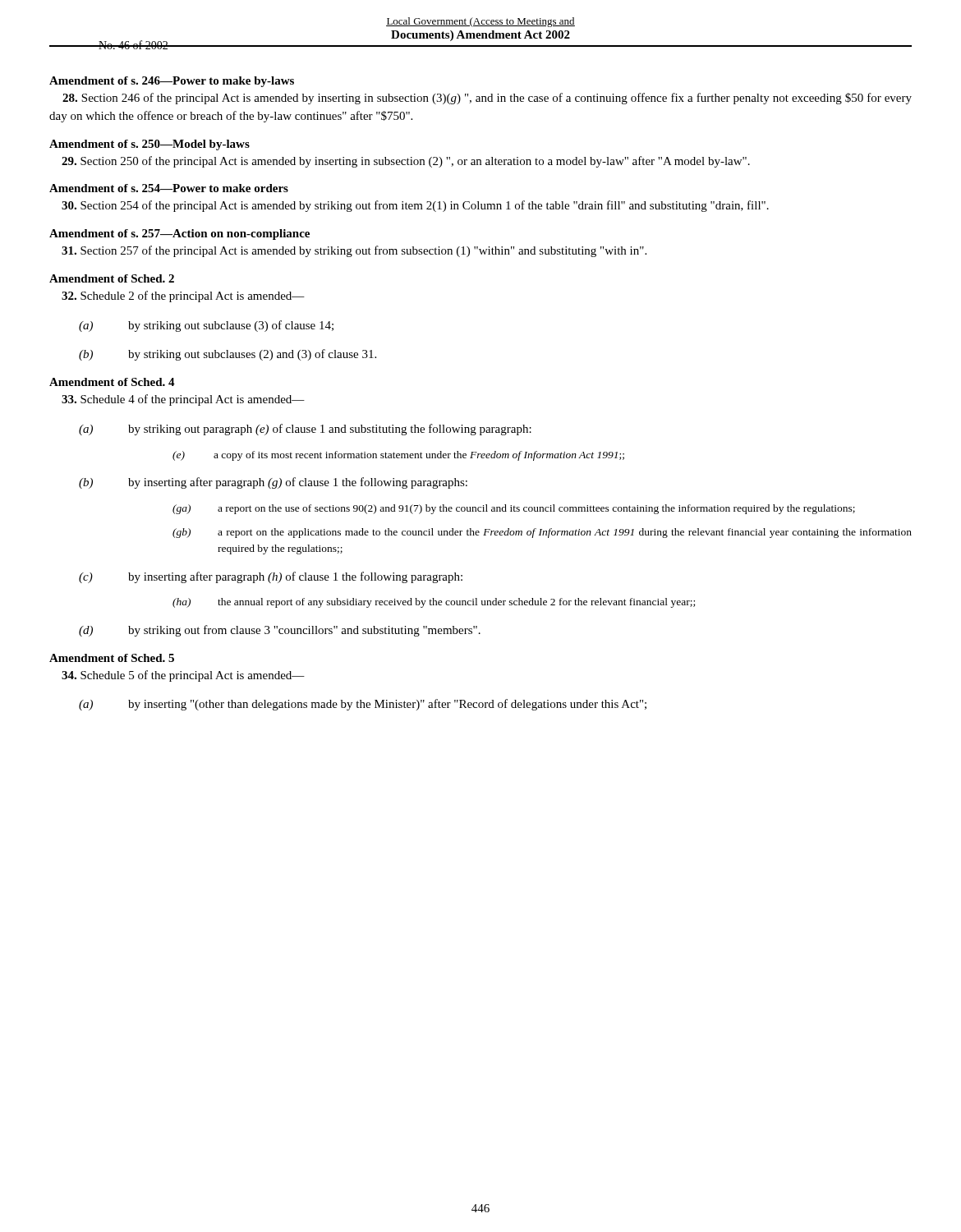Viewport: 961px width, 1232px height.
Task: Find the text block with the text "Section 257 of the principal Act"
Action: coord(348,251)
